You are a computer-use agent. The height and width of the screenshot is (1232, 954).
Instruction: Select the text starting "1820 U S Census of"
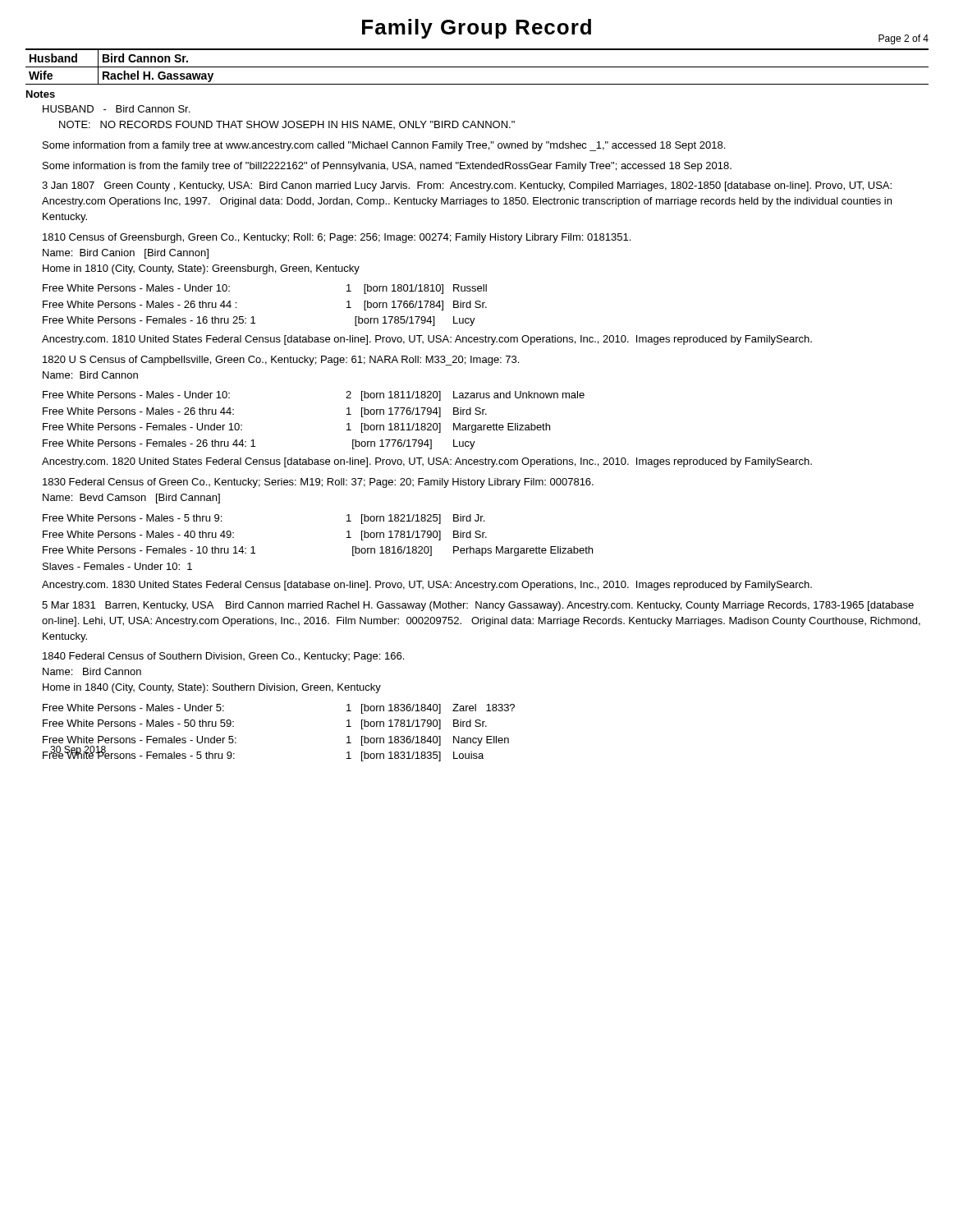[x=485, y=411]
